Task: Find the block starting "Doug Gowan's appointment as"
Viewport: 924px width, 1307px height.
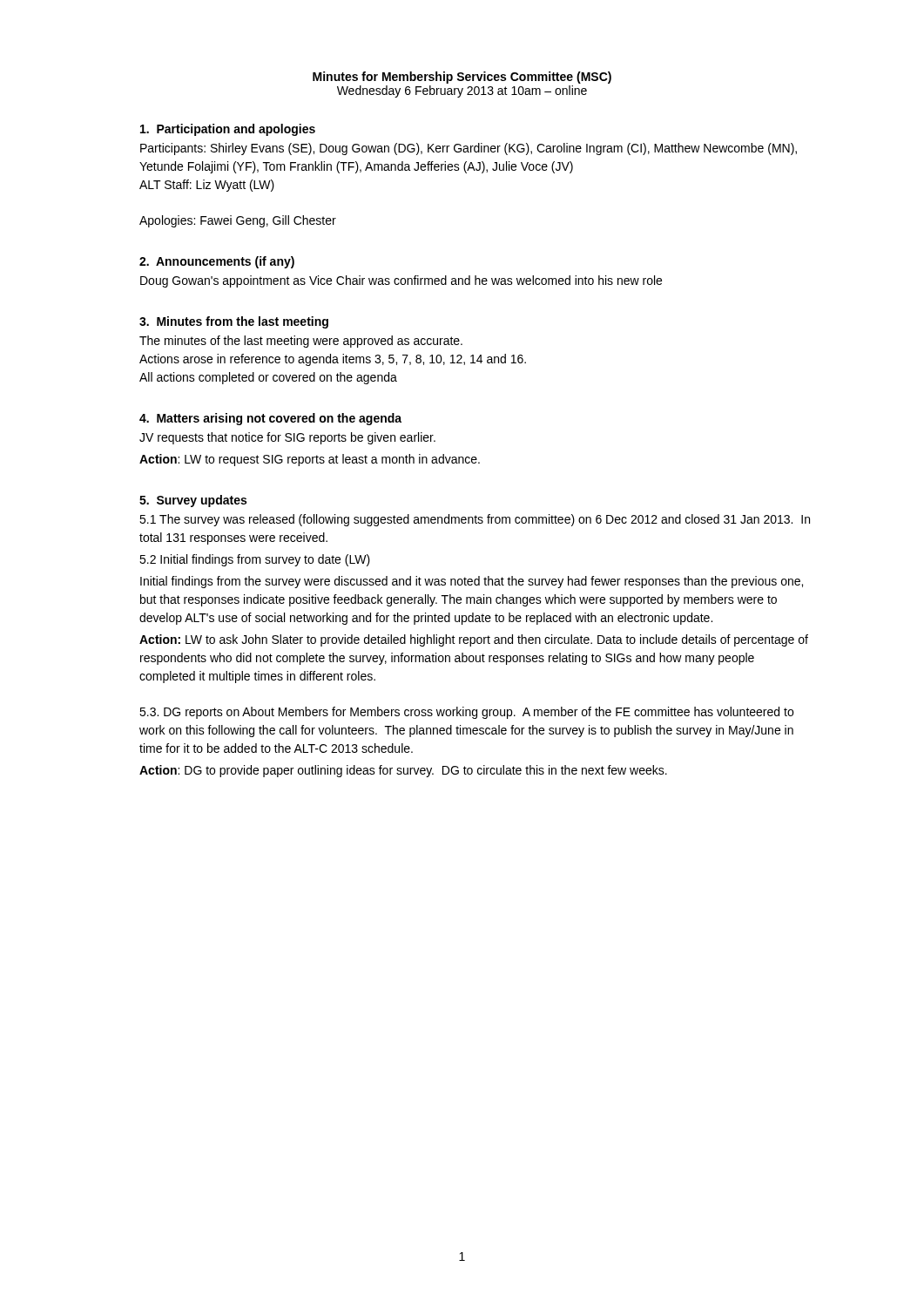Action: pos(401,281)
